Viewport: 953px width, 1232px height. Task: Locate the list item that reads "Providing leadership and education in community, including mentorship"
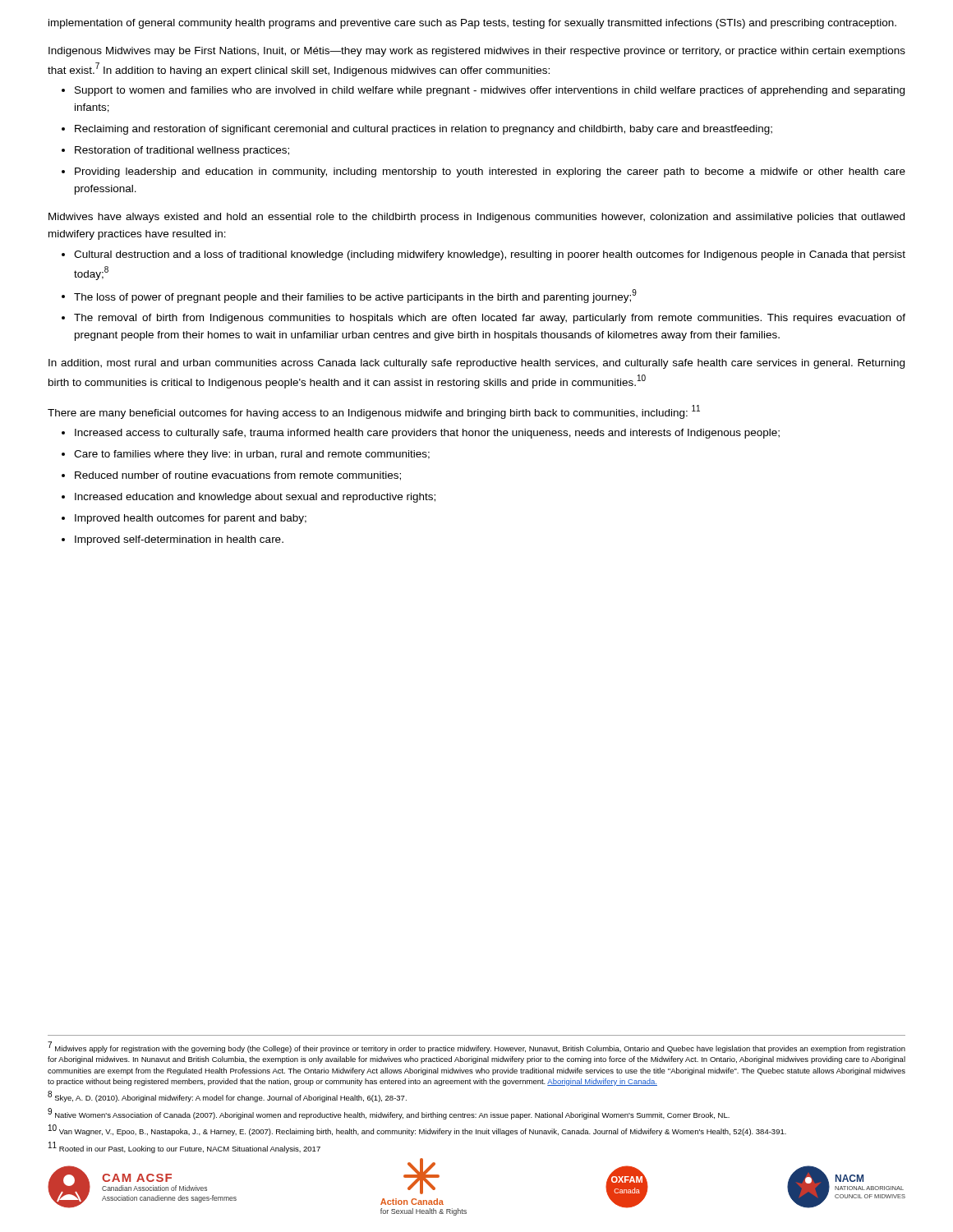point(490,180)
